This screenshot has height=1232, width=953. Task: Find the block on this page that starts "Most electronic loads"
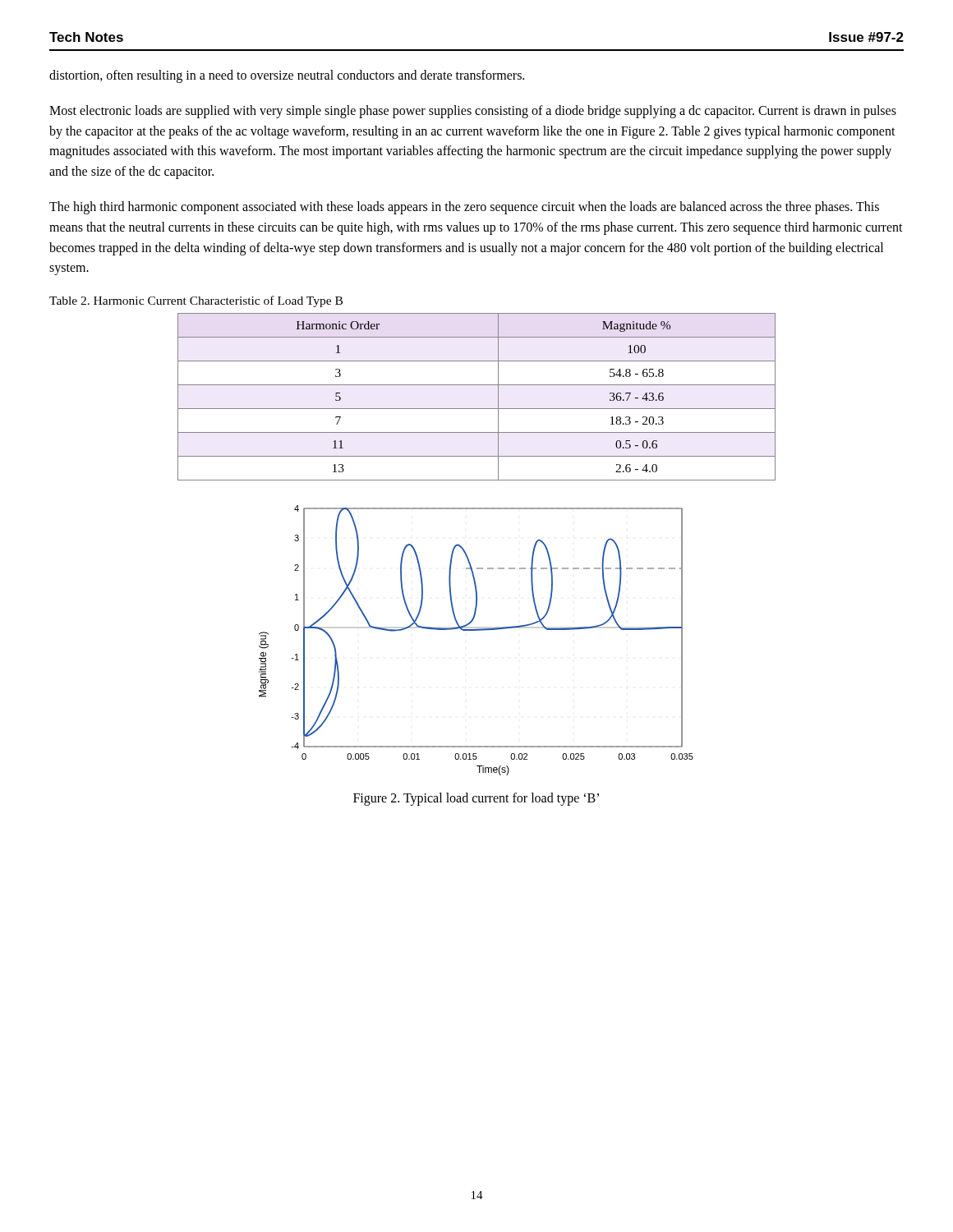(473, 141)
